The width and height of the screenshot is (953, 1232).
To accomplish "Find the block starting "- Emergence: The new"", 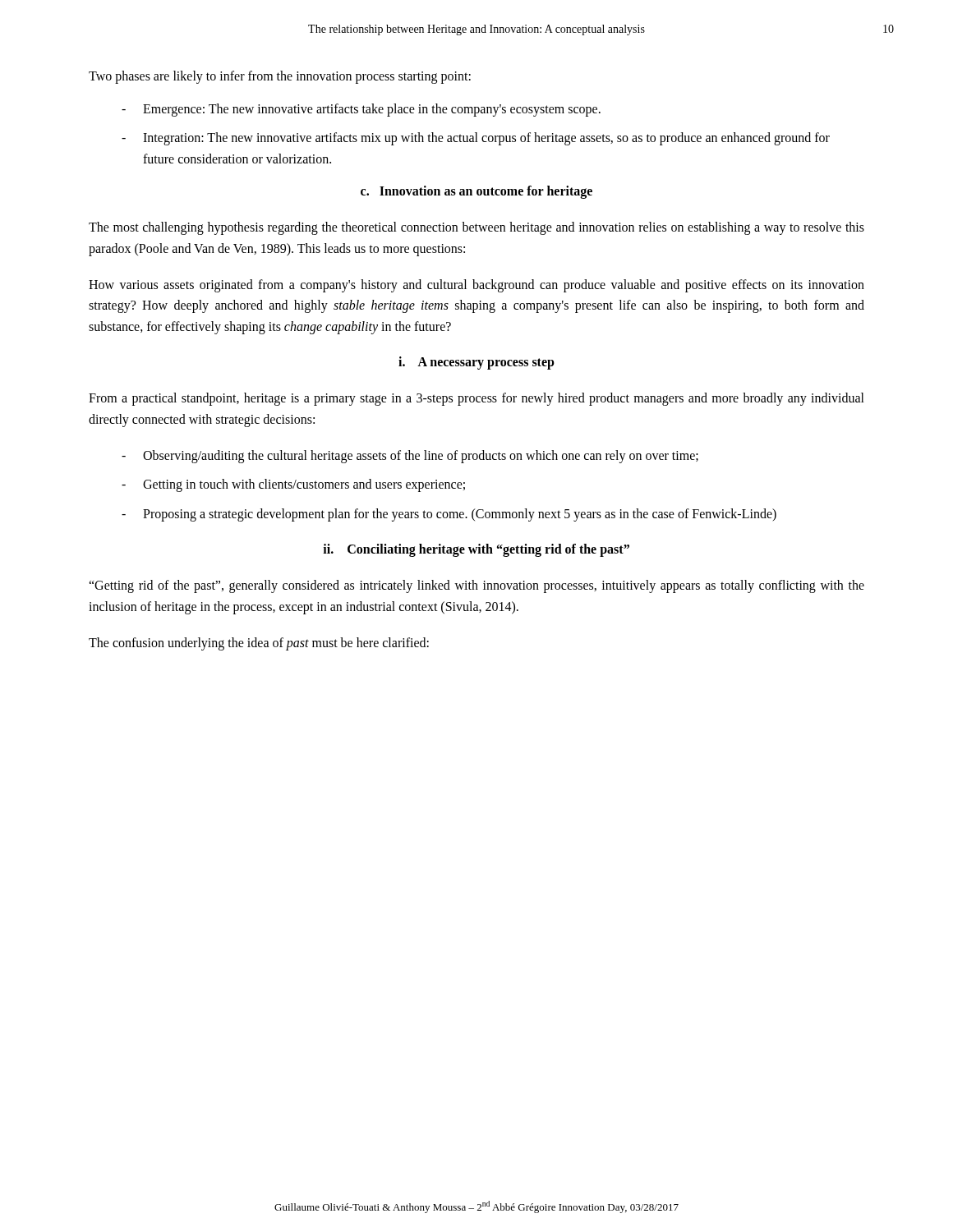I will [x=361, y=109].
